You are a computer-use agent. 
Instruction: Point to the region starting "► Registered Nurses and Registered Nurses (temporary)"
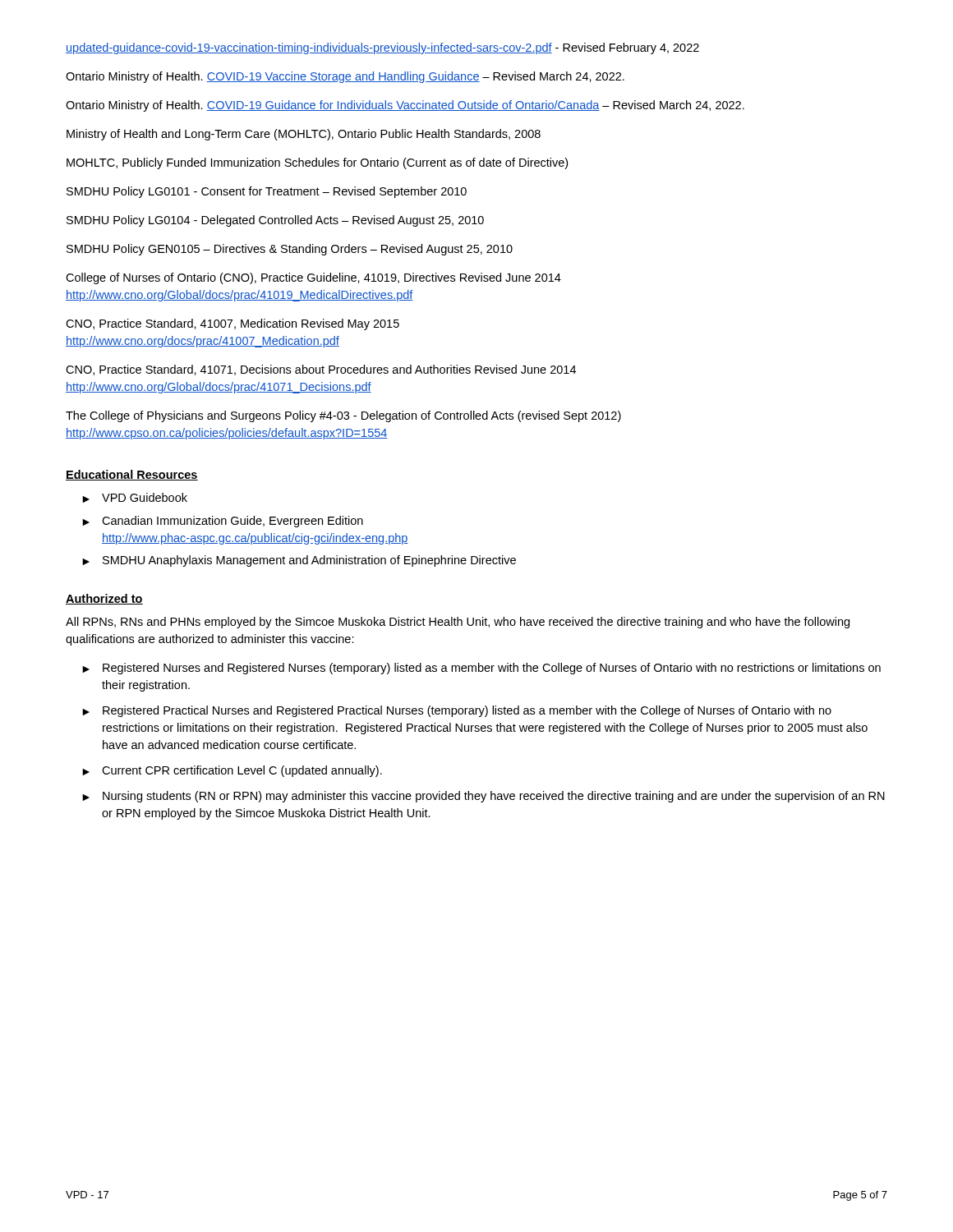tap(484, 677)
